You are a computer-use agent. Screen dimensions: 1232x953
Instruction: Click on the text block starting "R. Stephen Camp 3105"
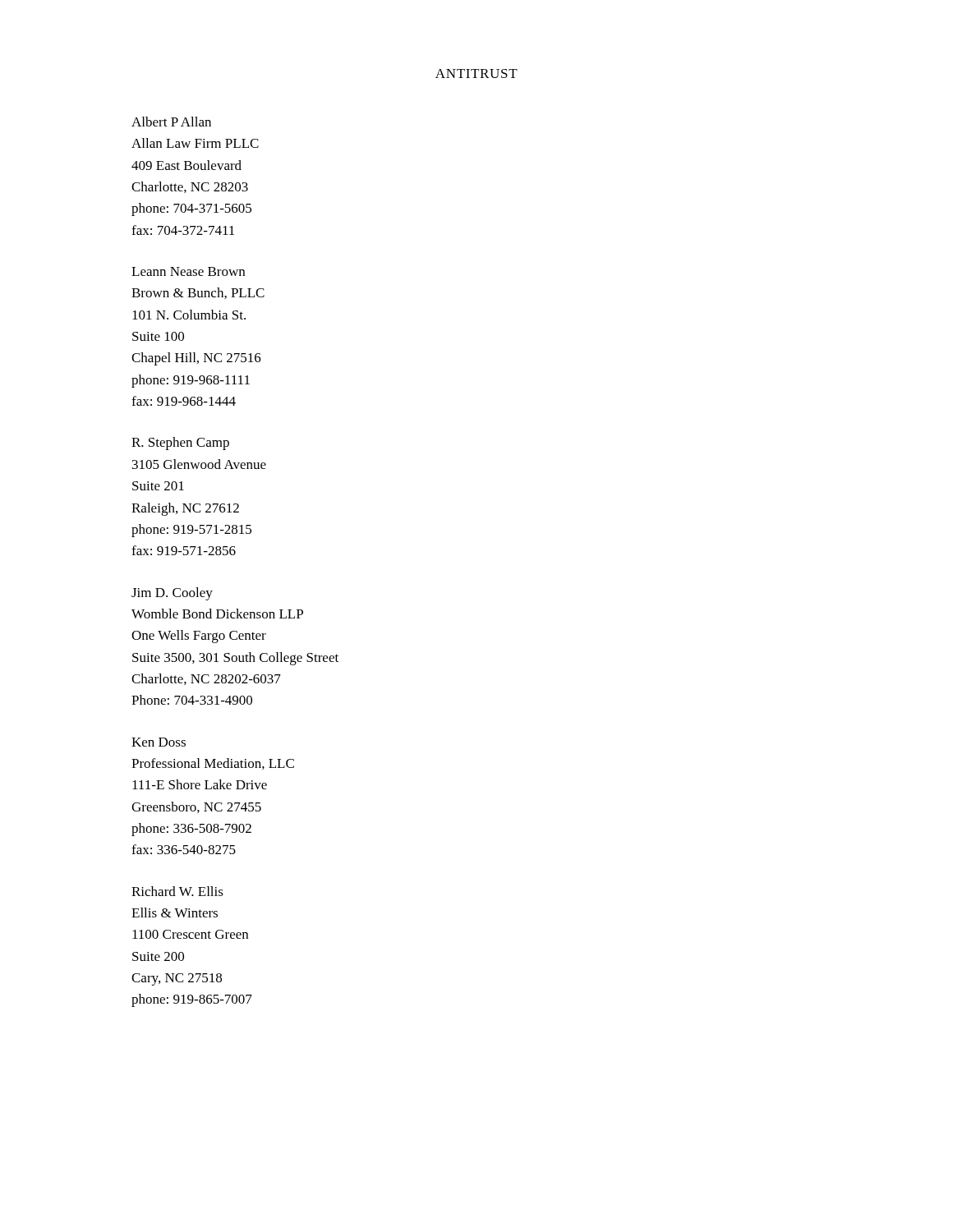click(199, 497)
